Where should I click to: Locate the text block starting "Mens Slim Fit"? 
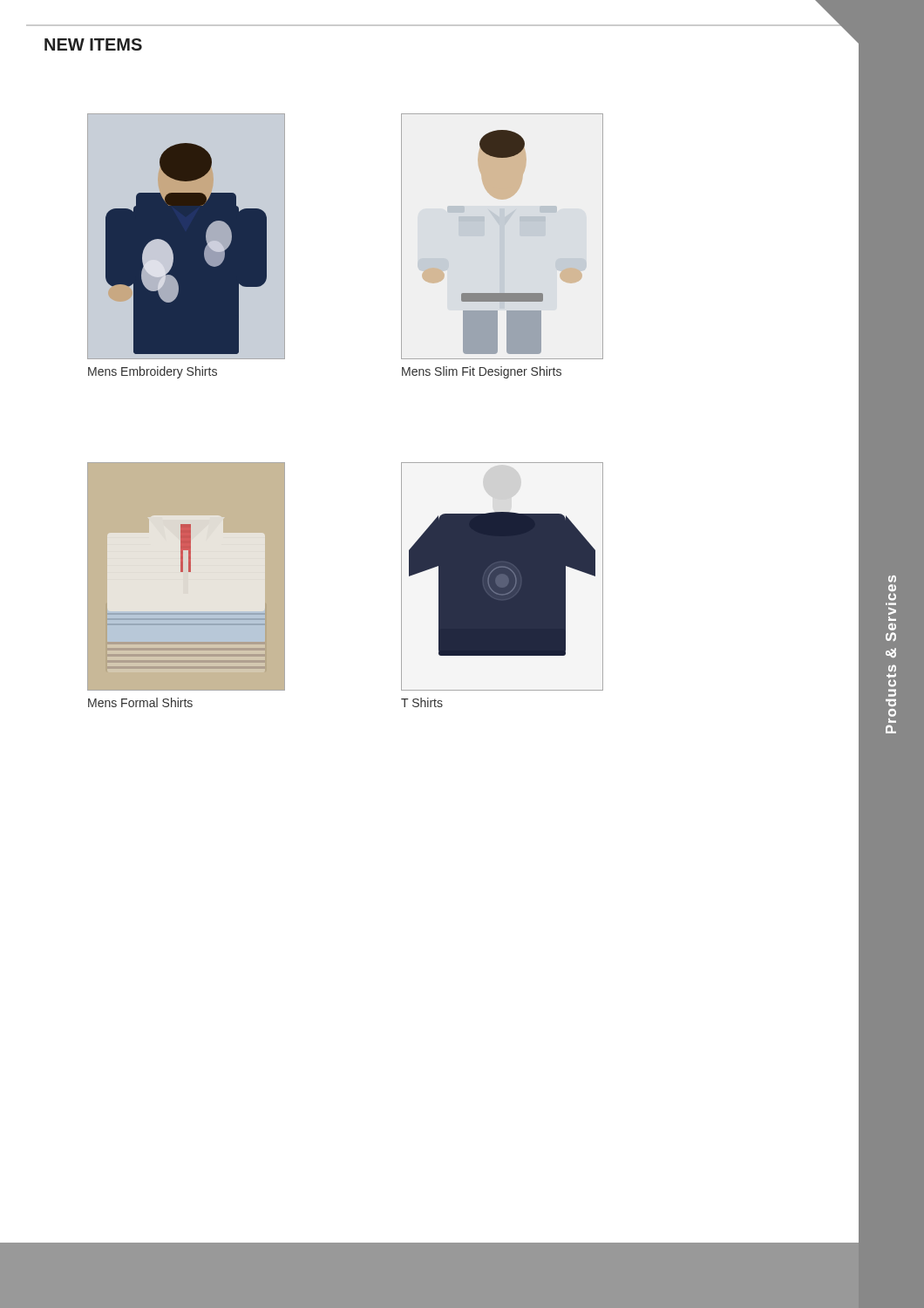click(x=481, y=371)
